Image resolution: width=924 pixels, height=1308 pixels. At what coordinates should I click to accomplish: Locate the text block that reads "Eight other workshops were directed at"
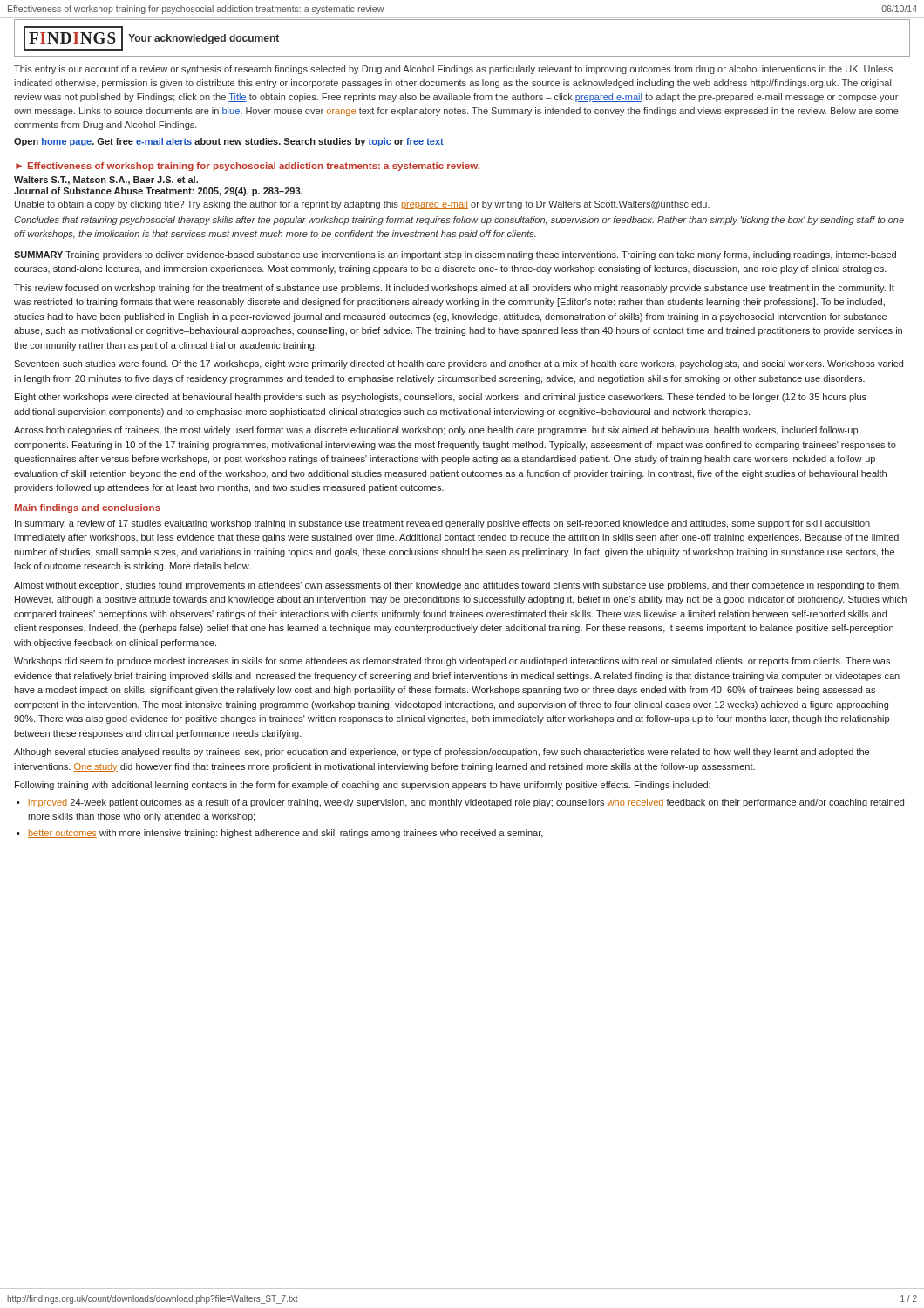pyautogui.click(x=440, y=404)
